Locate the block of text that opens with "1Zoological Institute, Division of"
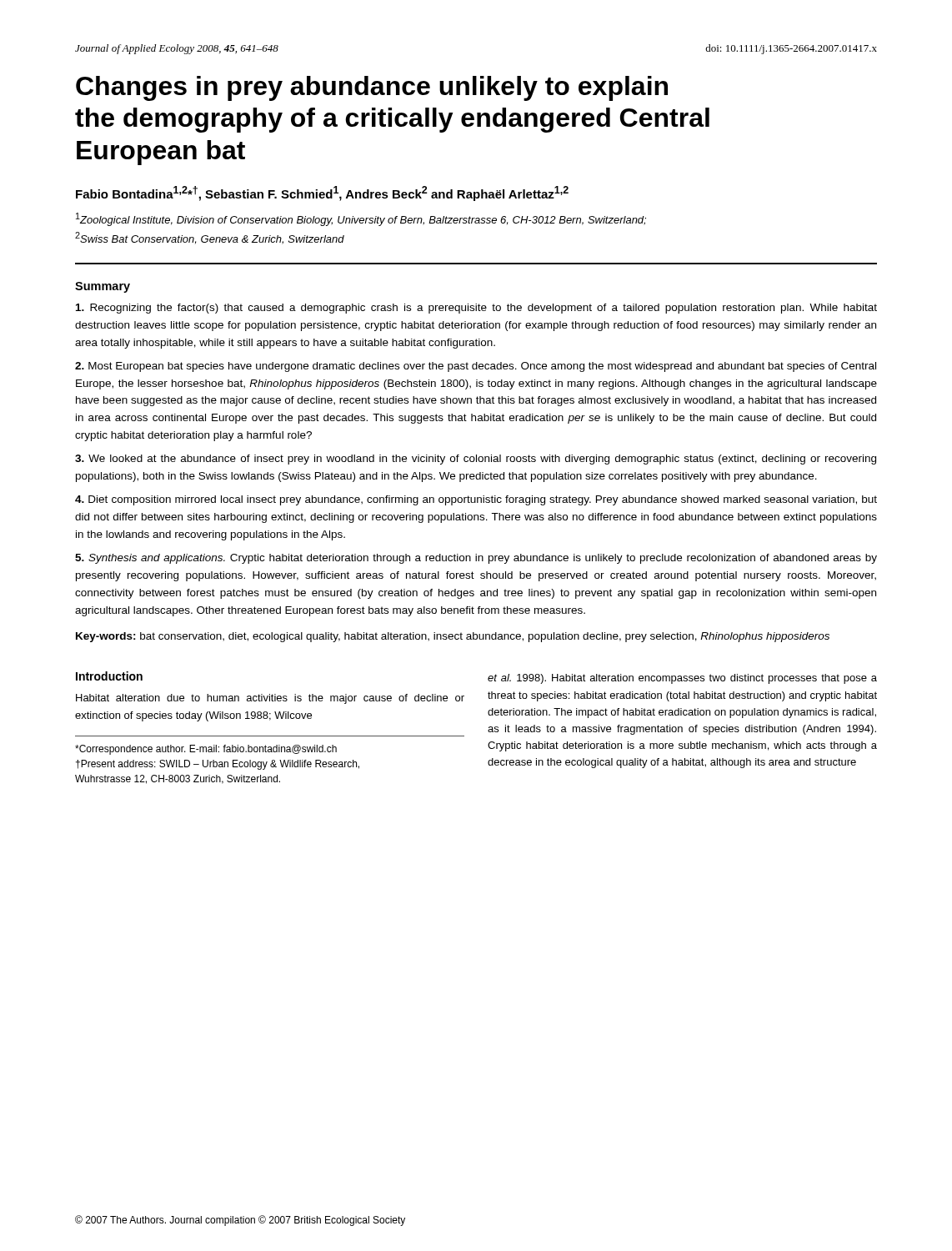Screen dimensions: 1251x952 tap(361, 228)
